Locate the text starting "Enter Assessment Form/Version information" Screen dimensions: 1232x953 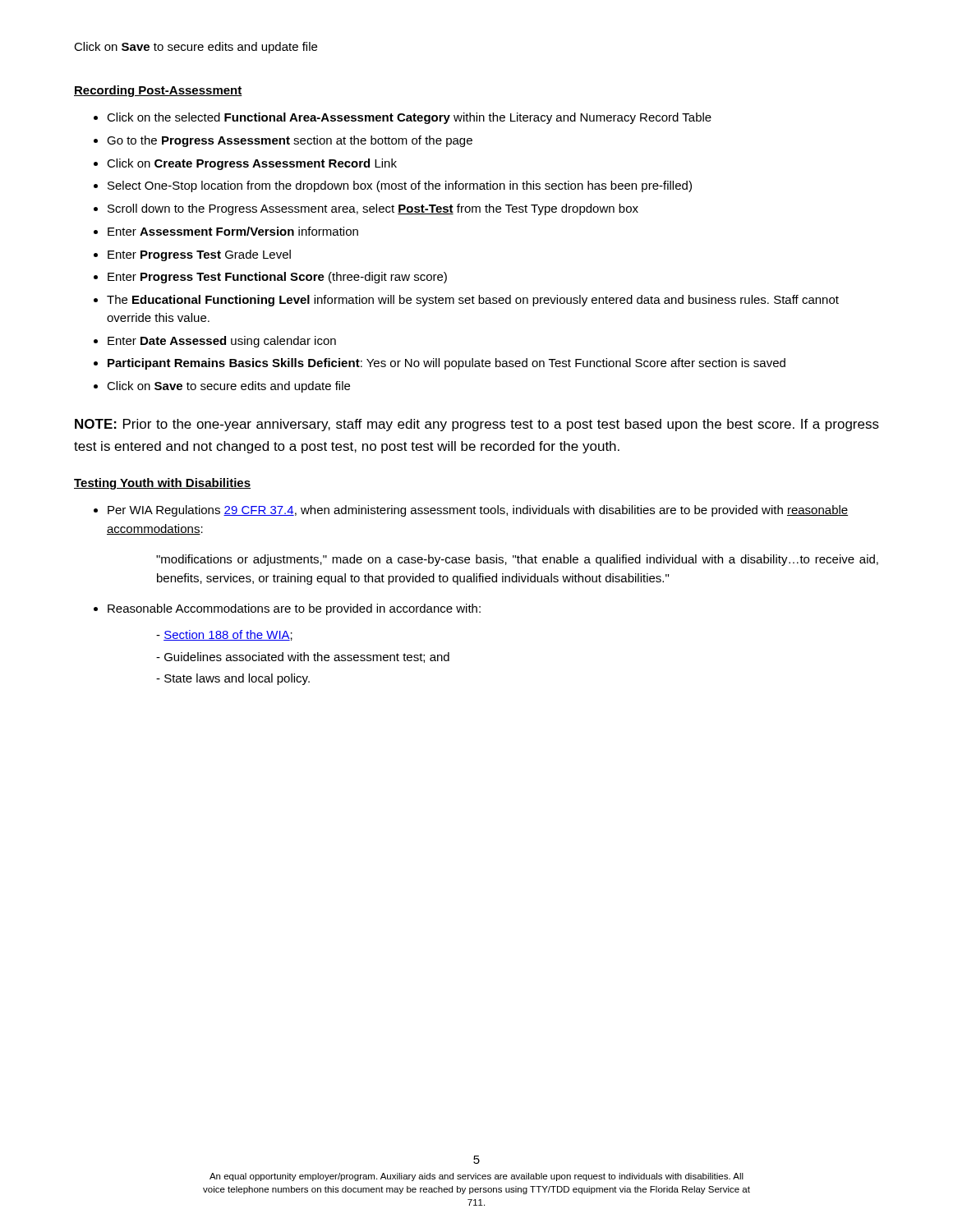pos(233,231)
